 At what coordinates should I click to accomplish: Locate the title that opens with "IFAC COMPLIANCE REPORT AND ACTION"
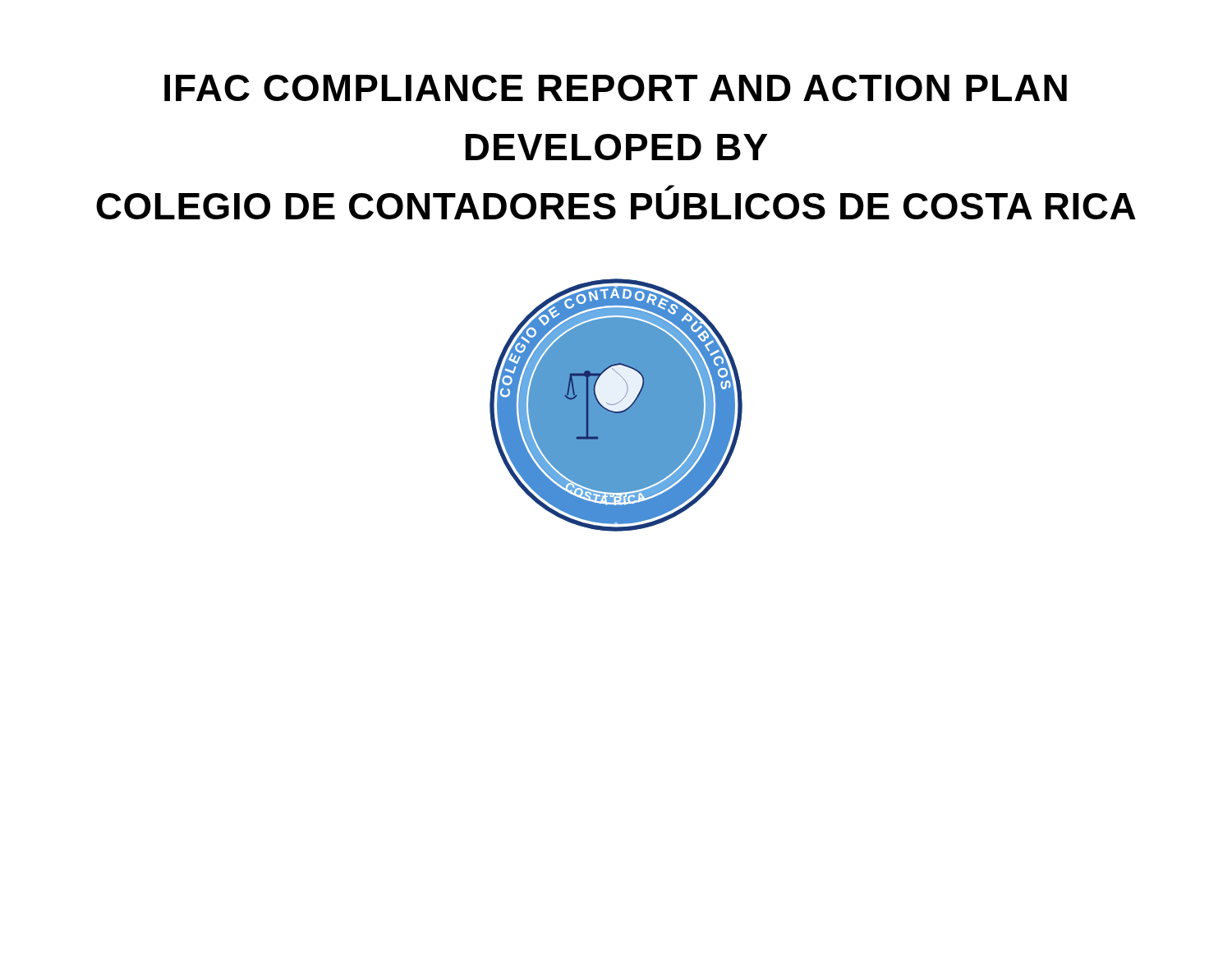[616, 147]
